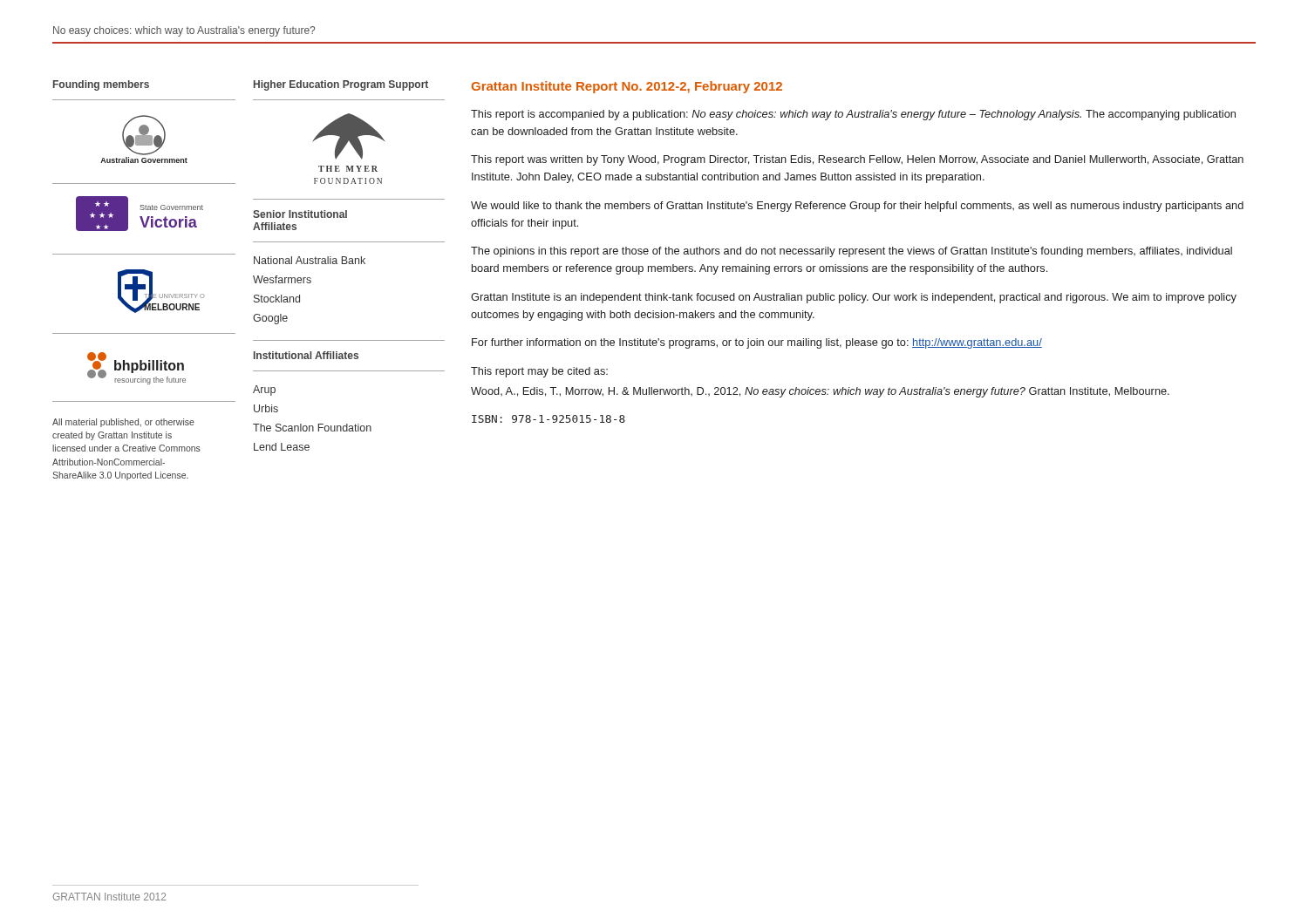The width and height of the screenshot is (1308, 924).
Task: Find "The Scanlon Foundation" on this page
Action: [312, 428]
